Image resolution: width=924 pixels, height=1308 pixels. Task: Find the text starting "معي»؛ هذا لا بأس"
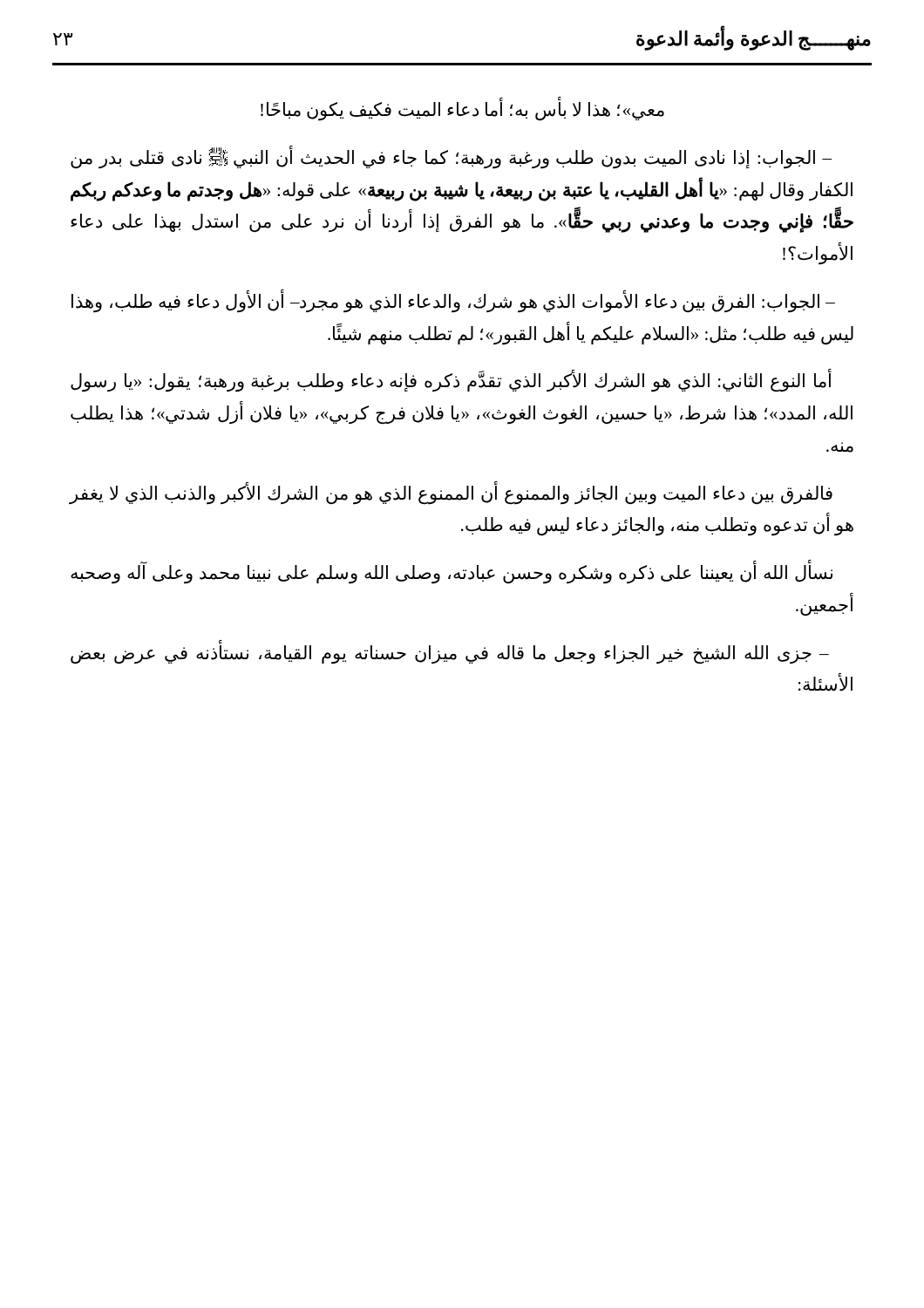tap(462, 110)
